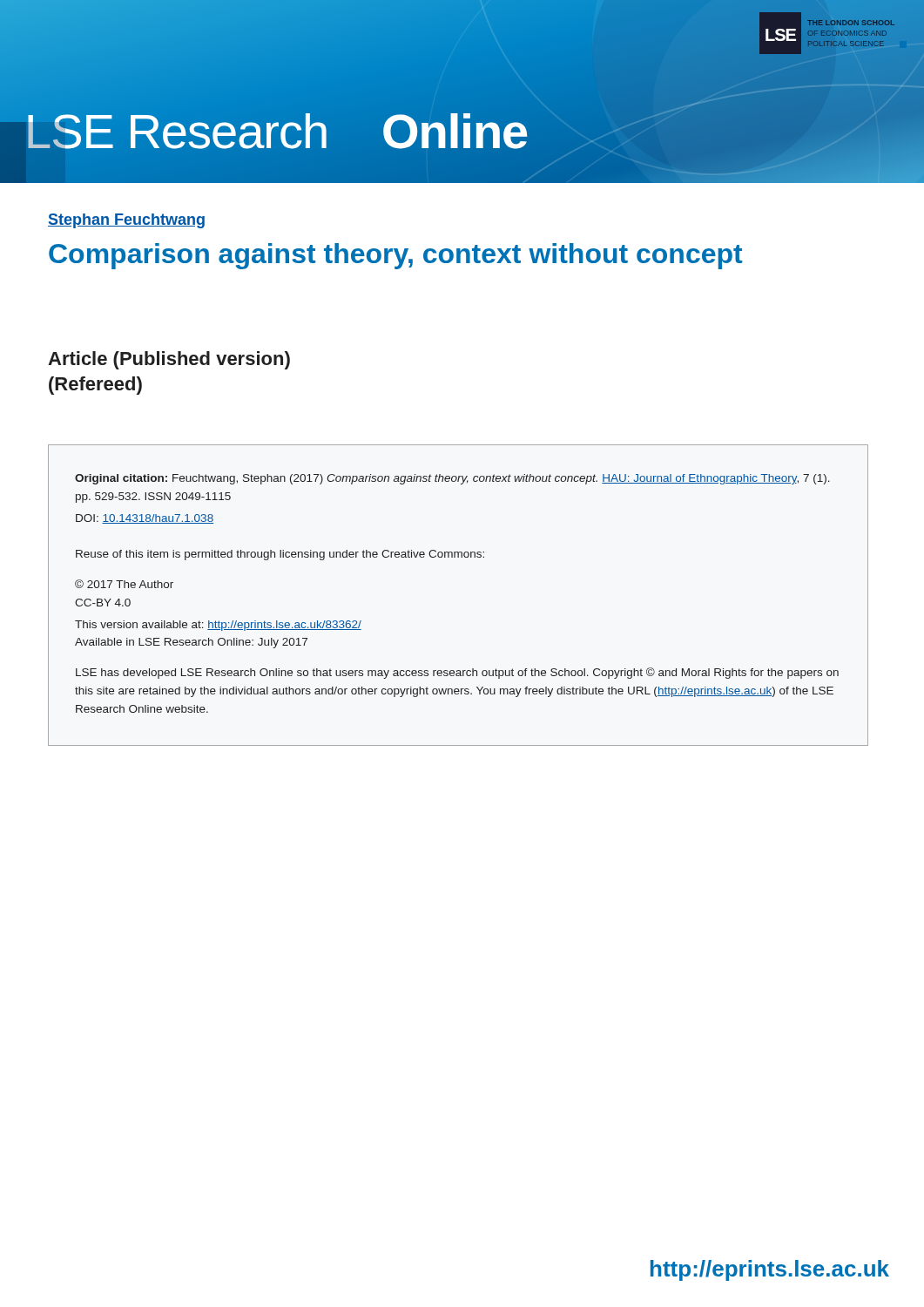Viewport: 924px width, 1307px height.
Task: Select the section header that reads "Article (Published version)(Refereed)"
Action: pyautogui.click(x=266, y=372)
